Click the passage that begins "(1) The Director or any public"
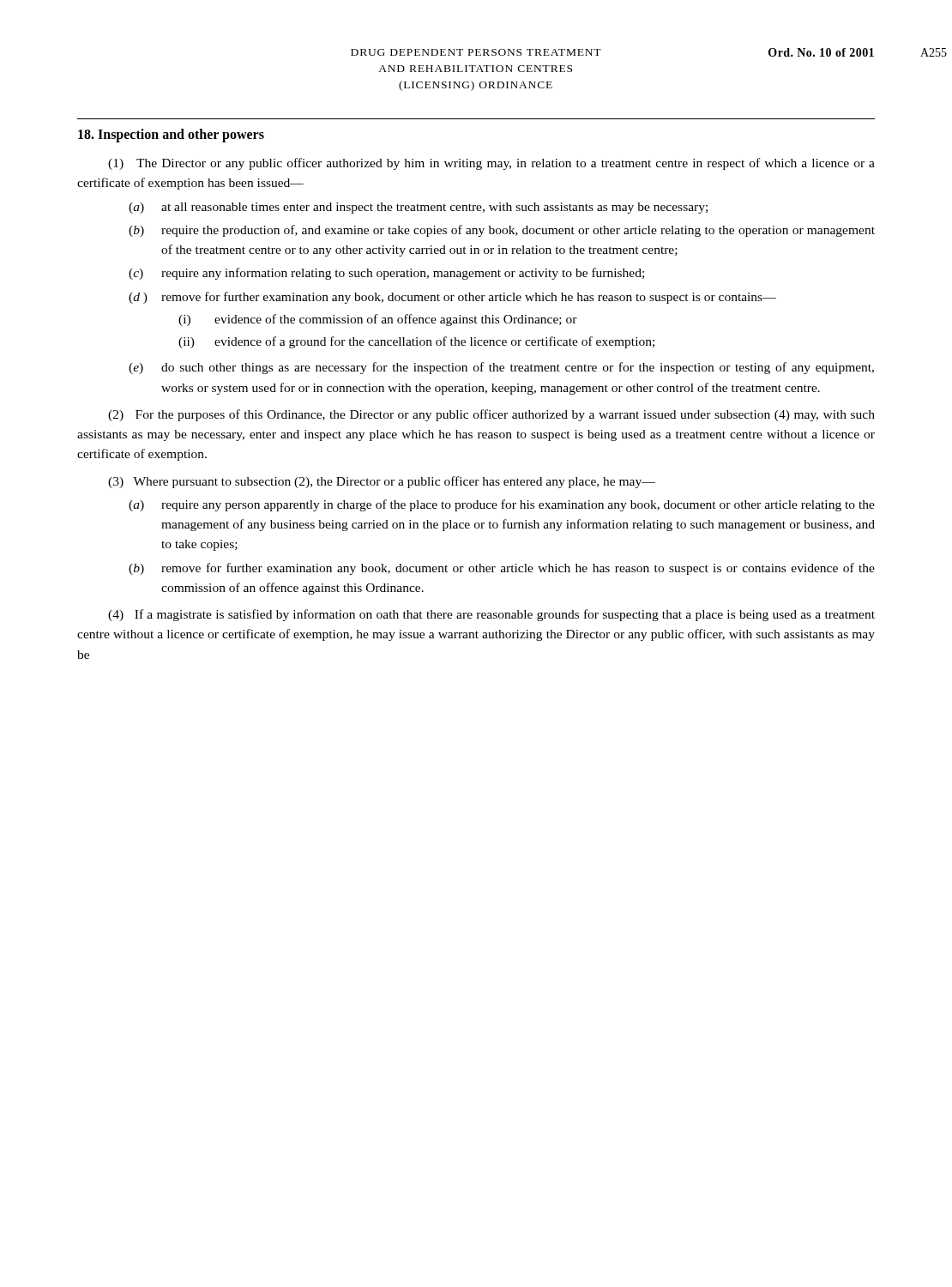This screenshot has height=1287, width=952. click(x=476, y=173)
